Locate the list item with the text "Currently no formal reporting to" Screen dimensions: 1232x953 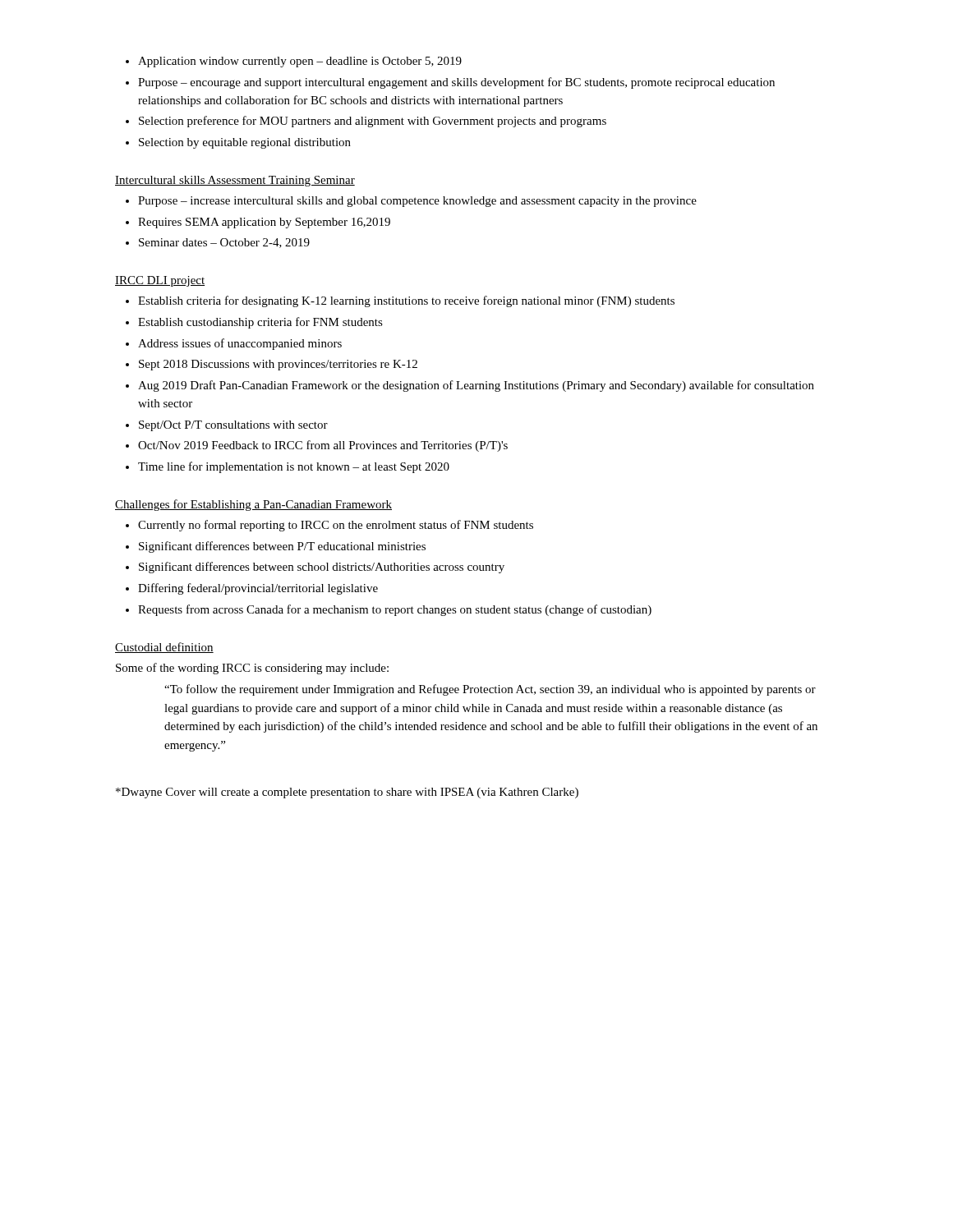pos(476,568)
